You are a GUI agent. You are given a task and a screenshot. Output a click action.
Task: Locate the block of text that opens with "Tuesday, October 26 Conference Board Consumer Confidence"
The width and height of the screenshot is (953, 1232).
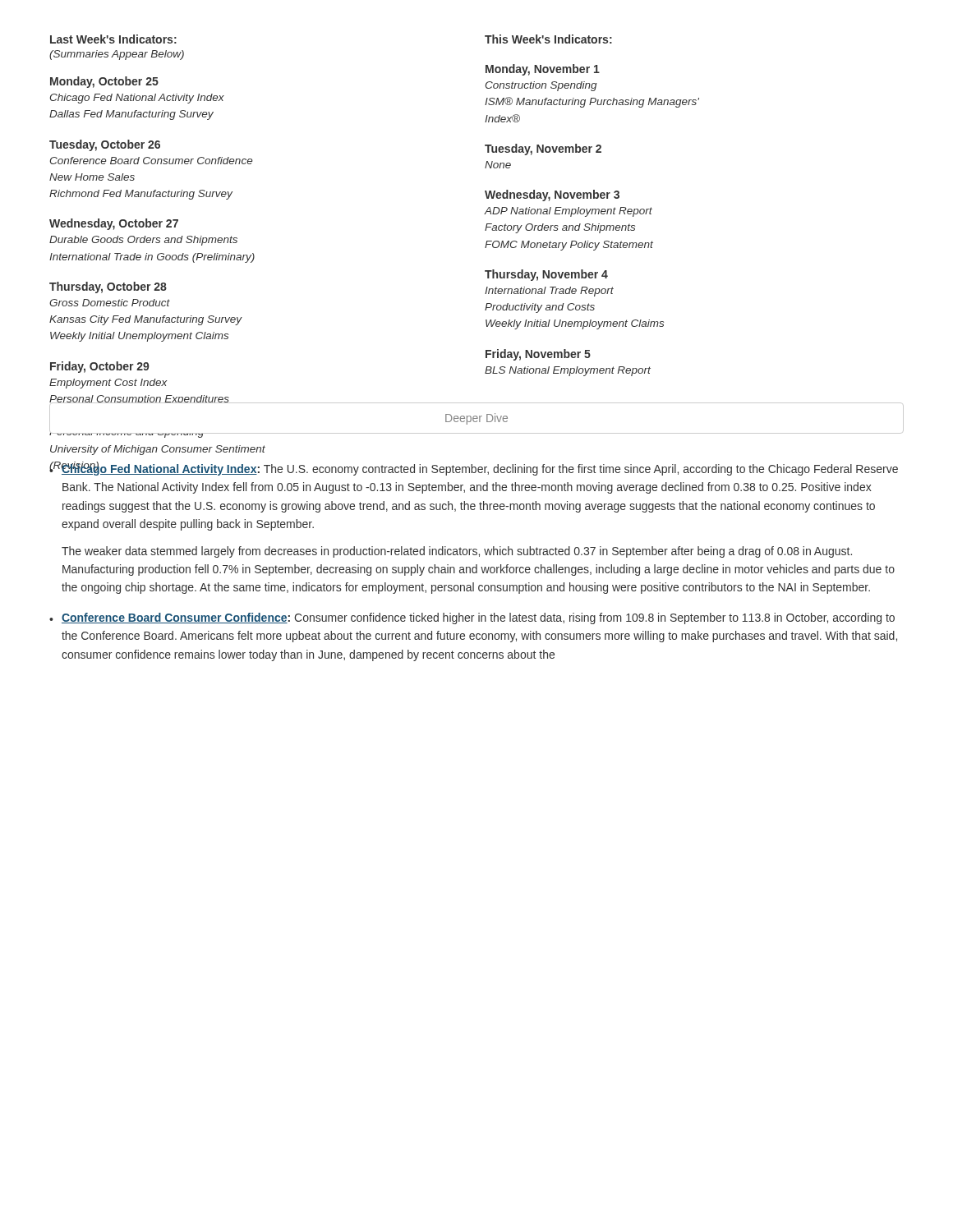251,170
